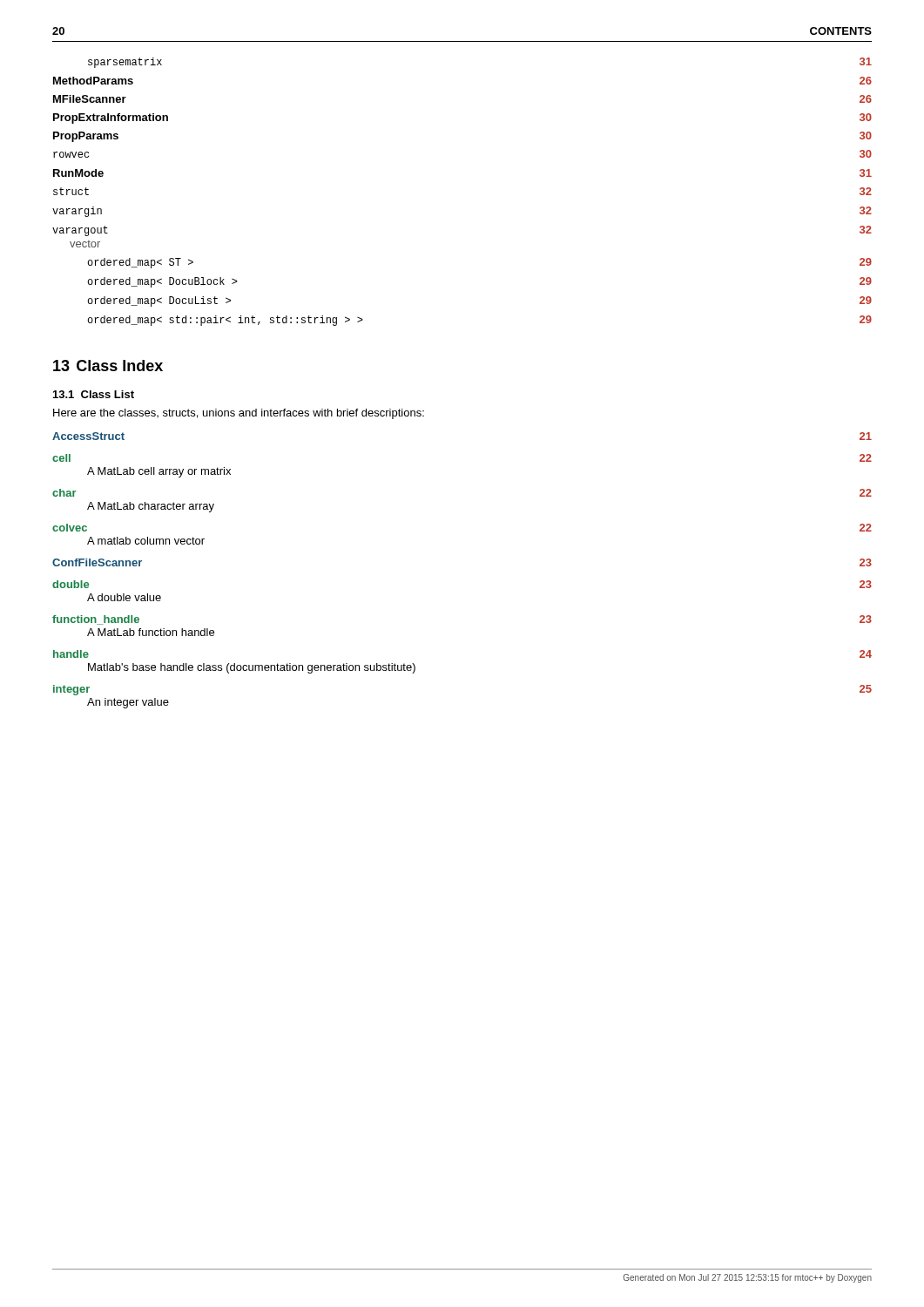924x1307 pixels.
Task: Click on the block starting "handle 24 Matlab's"
Action: click(x=72, y=654)
